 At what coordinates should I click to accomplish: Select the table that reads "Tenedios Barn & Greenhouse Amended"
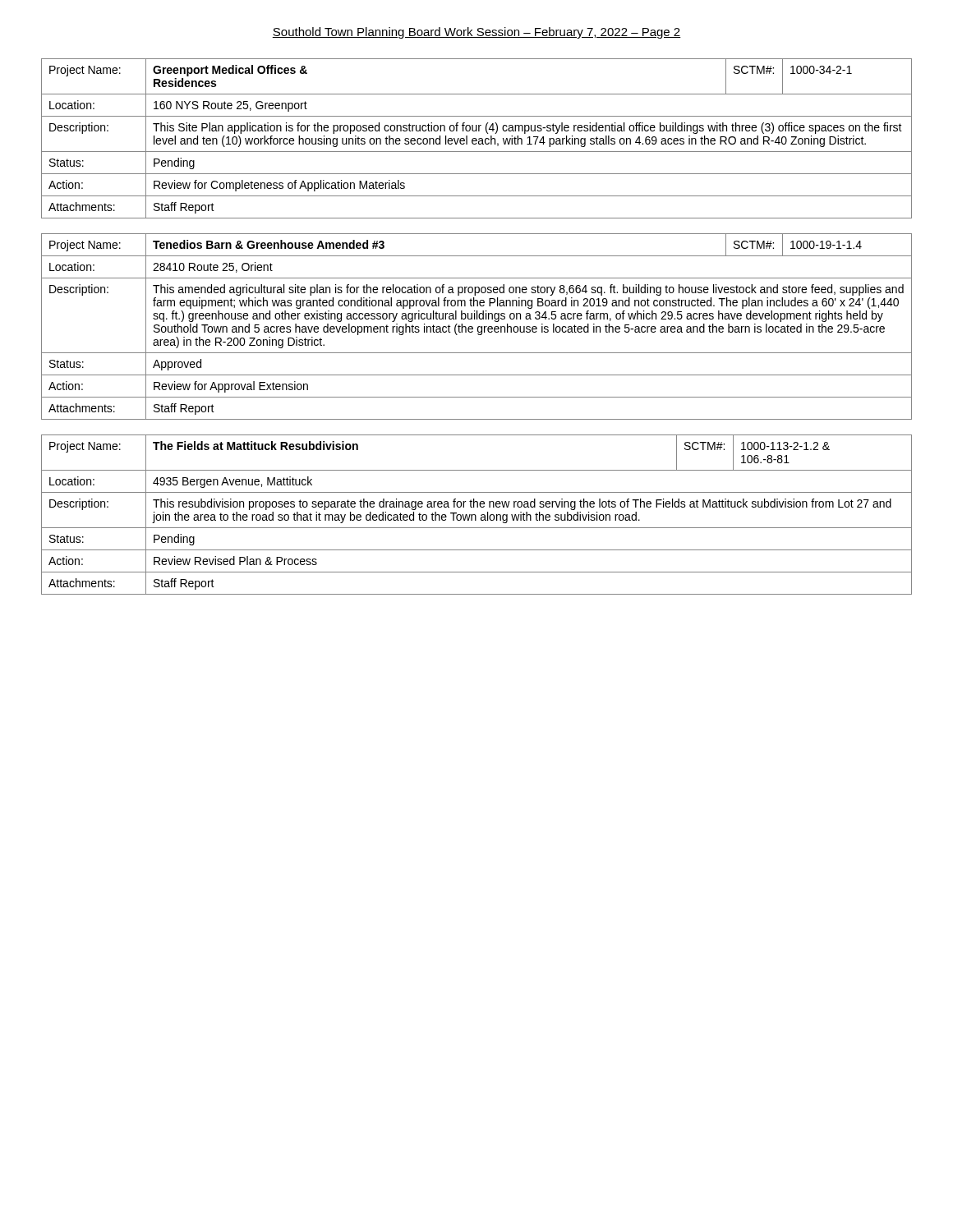(476, 326)
